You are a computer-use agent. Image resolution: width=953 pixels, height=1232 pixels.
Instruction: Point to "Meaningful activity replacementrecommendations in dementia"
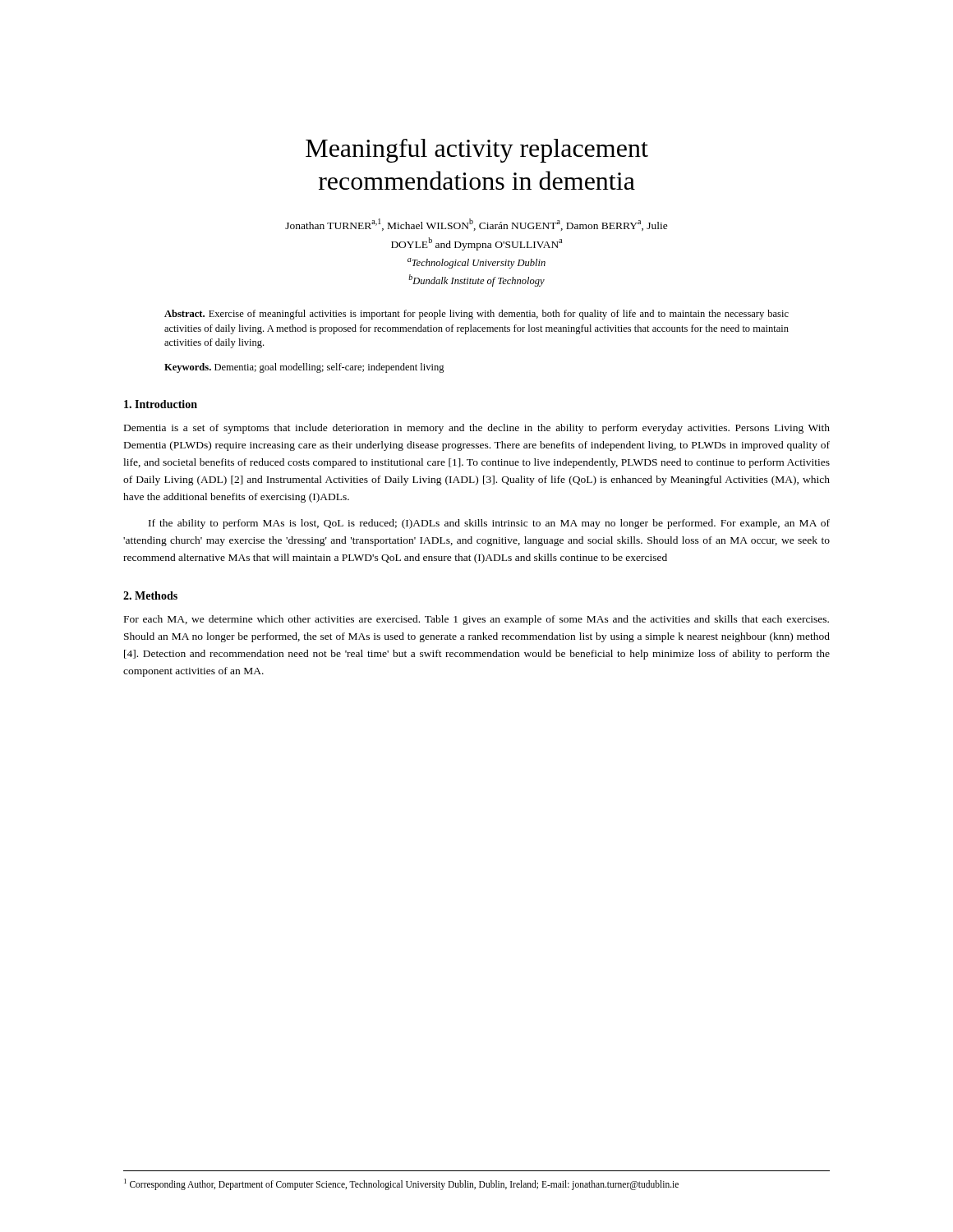[476, 164]
